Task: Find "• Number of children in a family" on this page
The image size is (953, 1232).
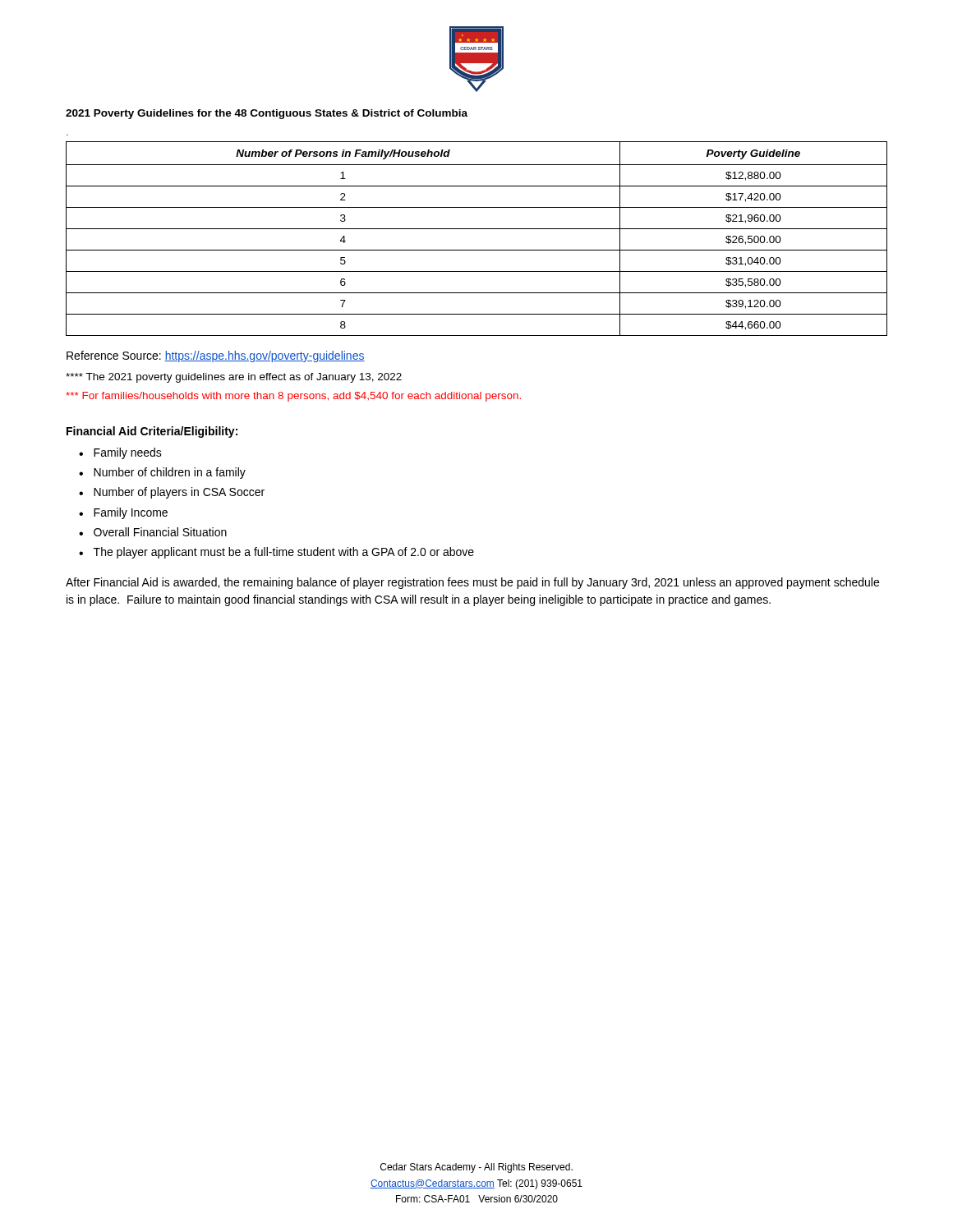Action: point(162,474)
